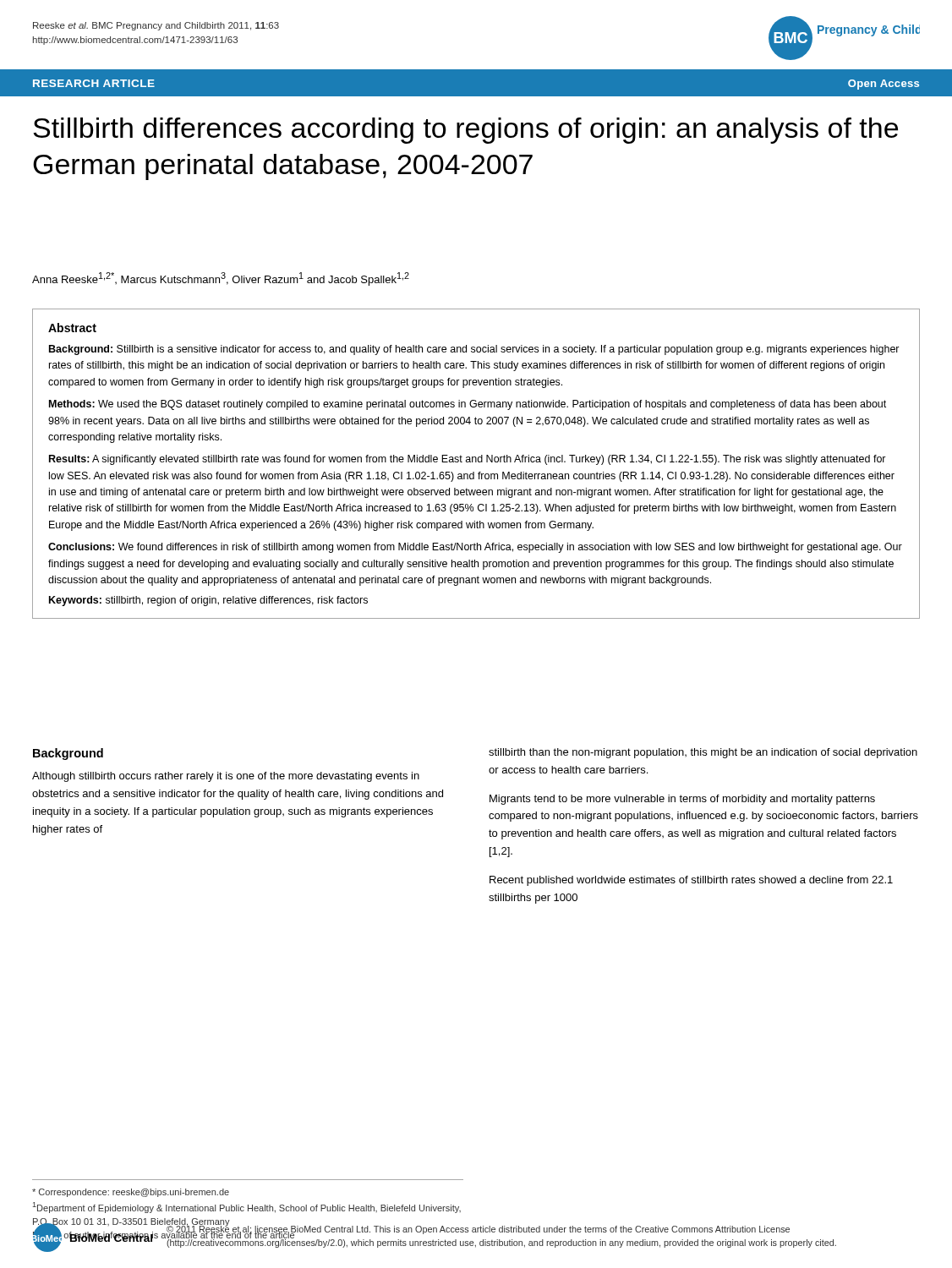Find the passage starting "Migrants tend to be more vulnerable"
This screenshot has width=952, height=1268.
pos(703,824)
